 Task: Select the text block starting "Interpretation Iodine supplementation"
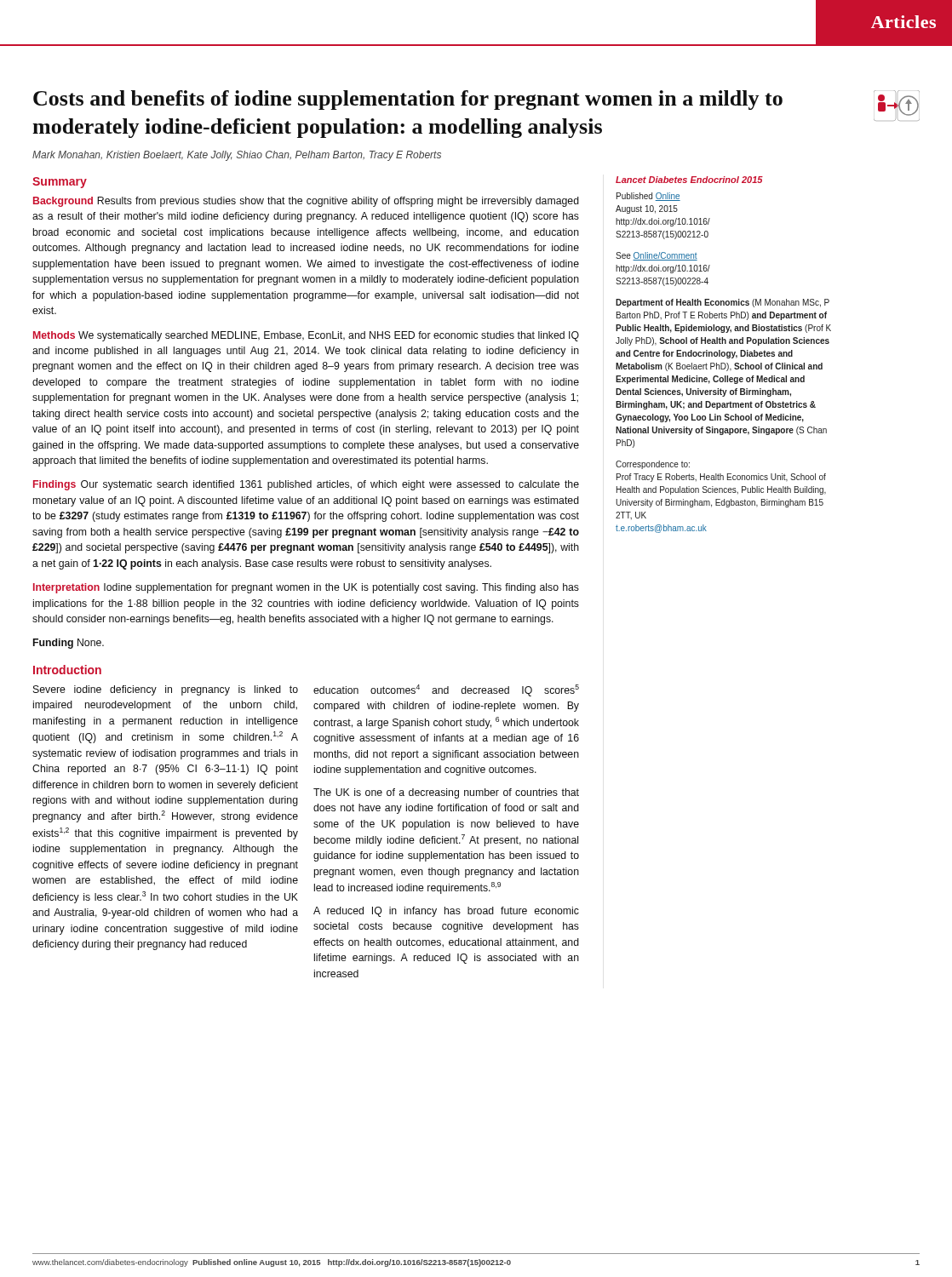tap(306, 603)
